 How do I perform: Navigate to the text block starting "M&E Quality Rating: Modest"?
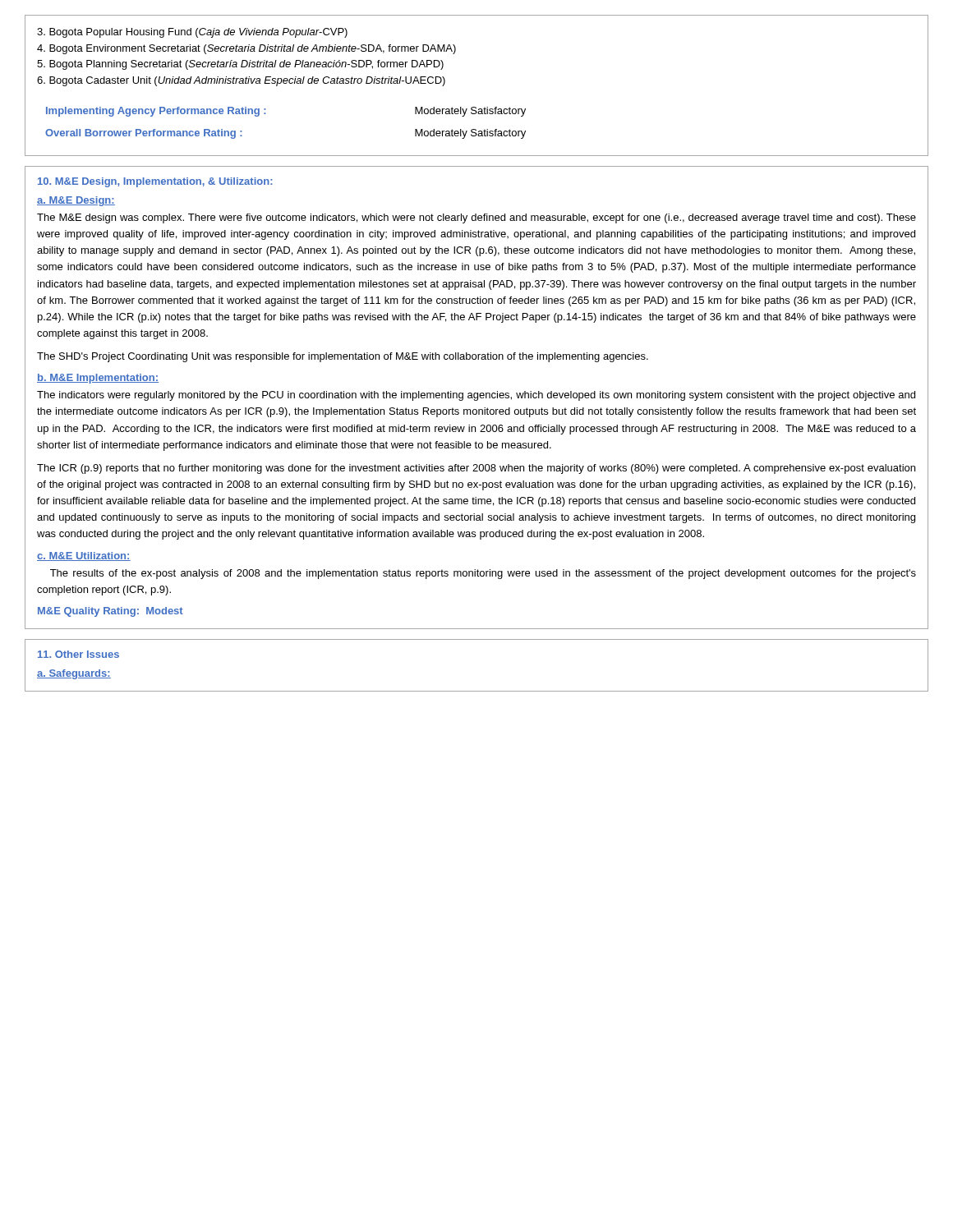click(110, 610)
